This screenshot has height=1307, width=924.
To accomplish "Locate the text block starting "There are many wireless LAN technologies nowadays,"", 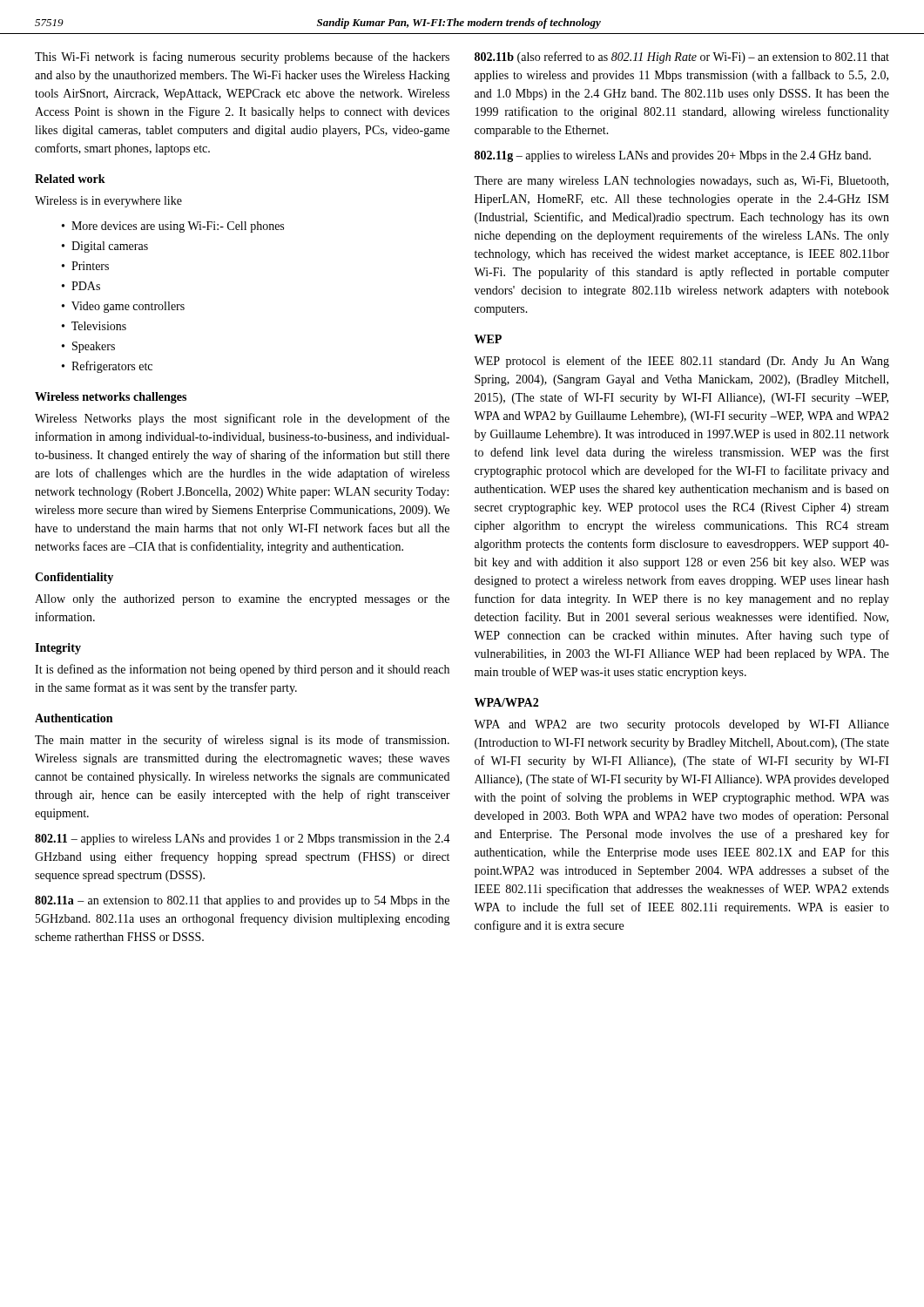I will [682, 245].
